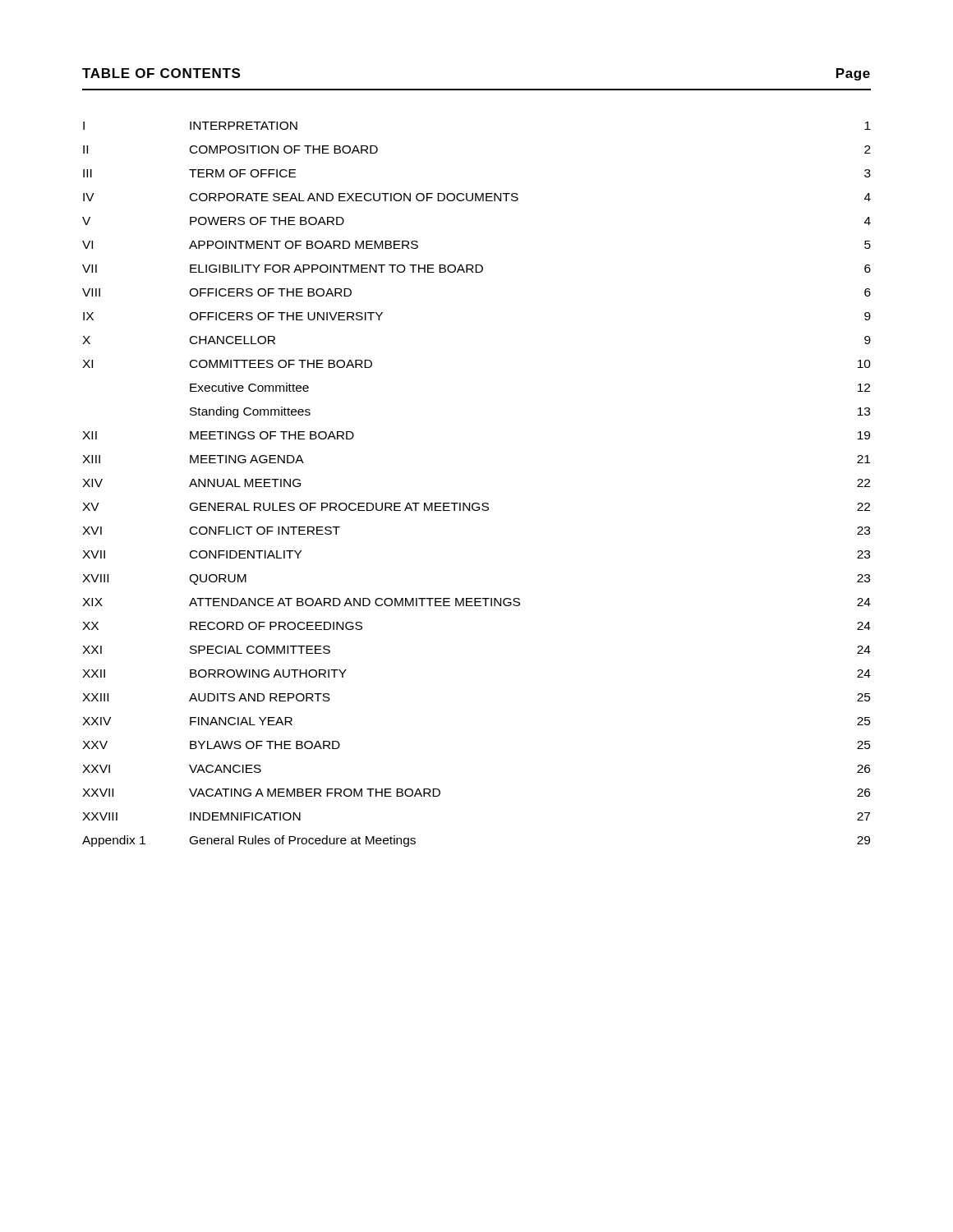Locate the list item that reads "XICOMMITTEES OF THE BOARD10"
This screenshot has width=953, height=1232.
[x=86, y=363]
